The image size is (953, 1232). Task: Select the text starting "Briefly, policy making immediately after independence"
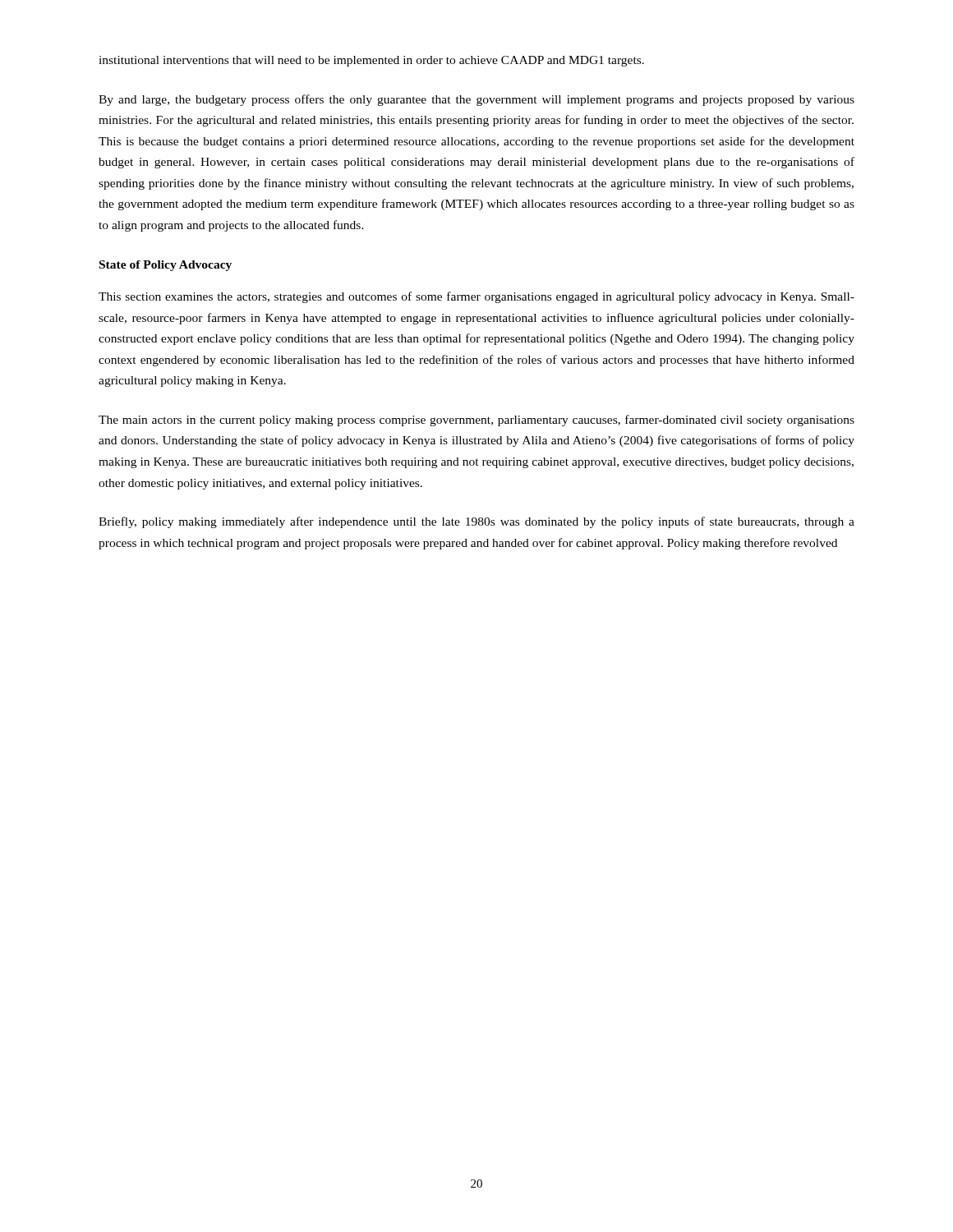point(476,532)
